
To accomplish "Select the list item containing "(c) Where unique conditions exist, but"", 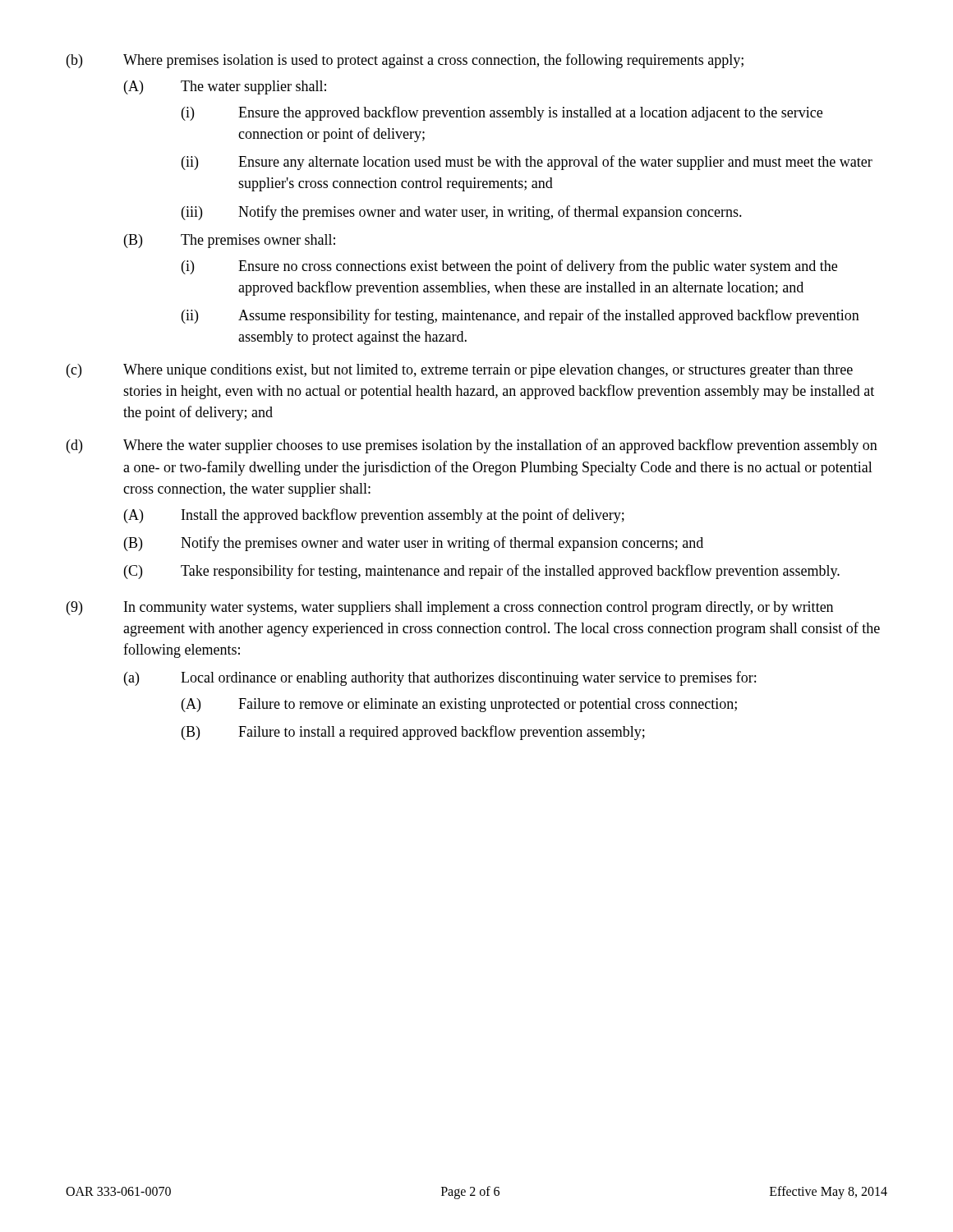I will coord(476,391).
